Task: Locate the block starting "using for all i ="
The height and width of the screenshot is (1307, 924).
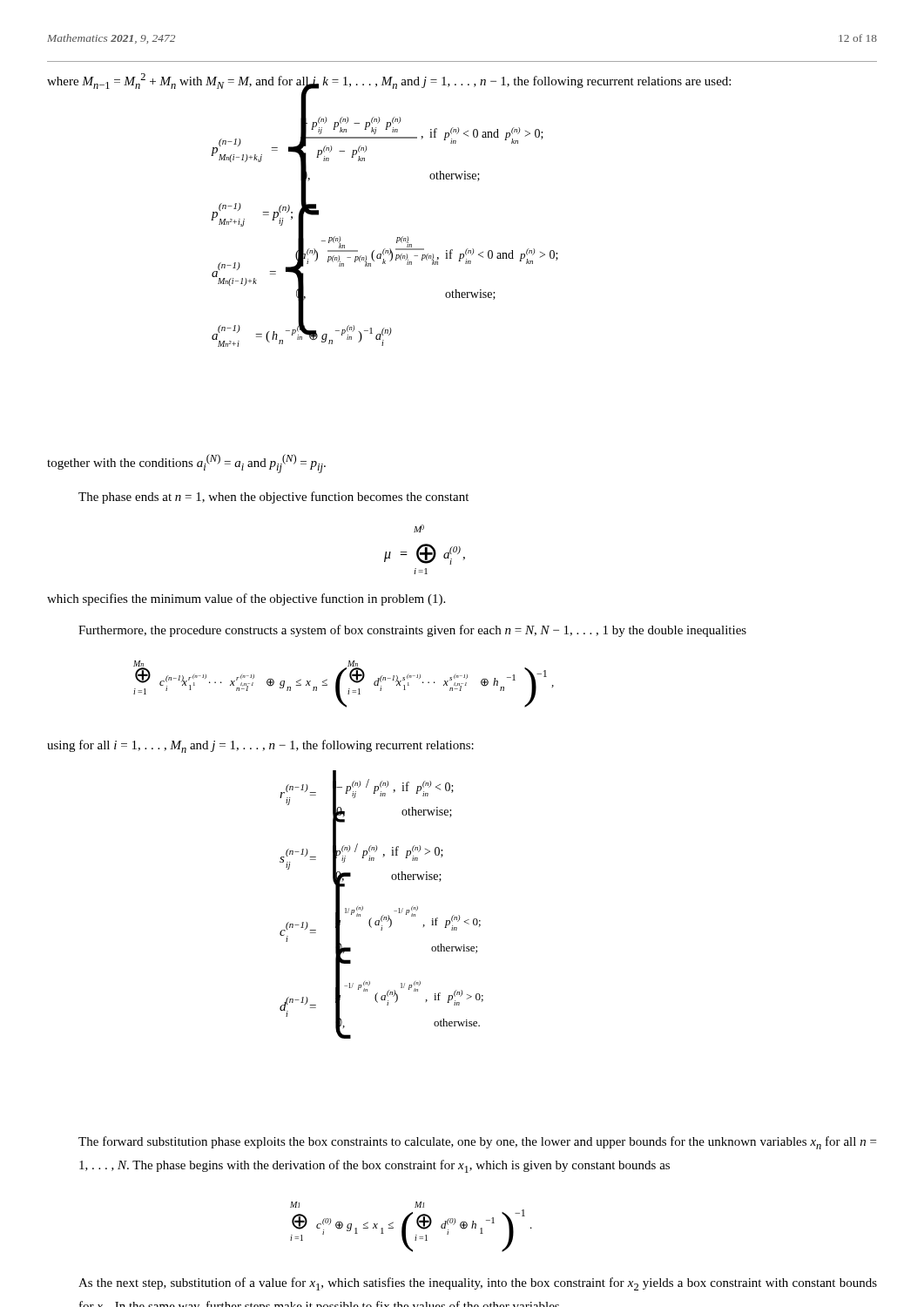Action: click(x=261, y=747)
